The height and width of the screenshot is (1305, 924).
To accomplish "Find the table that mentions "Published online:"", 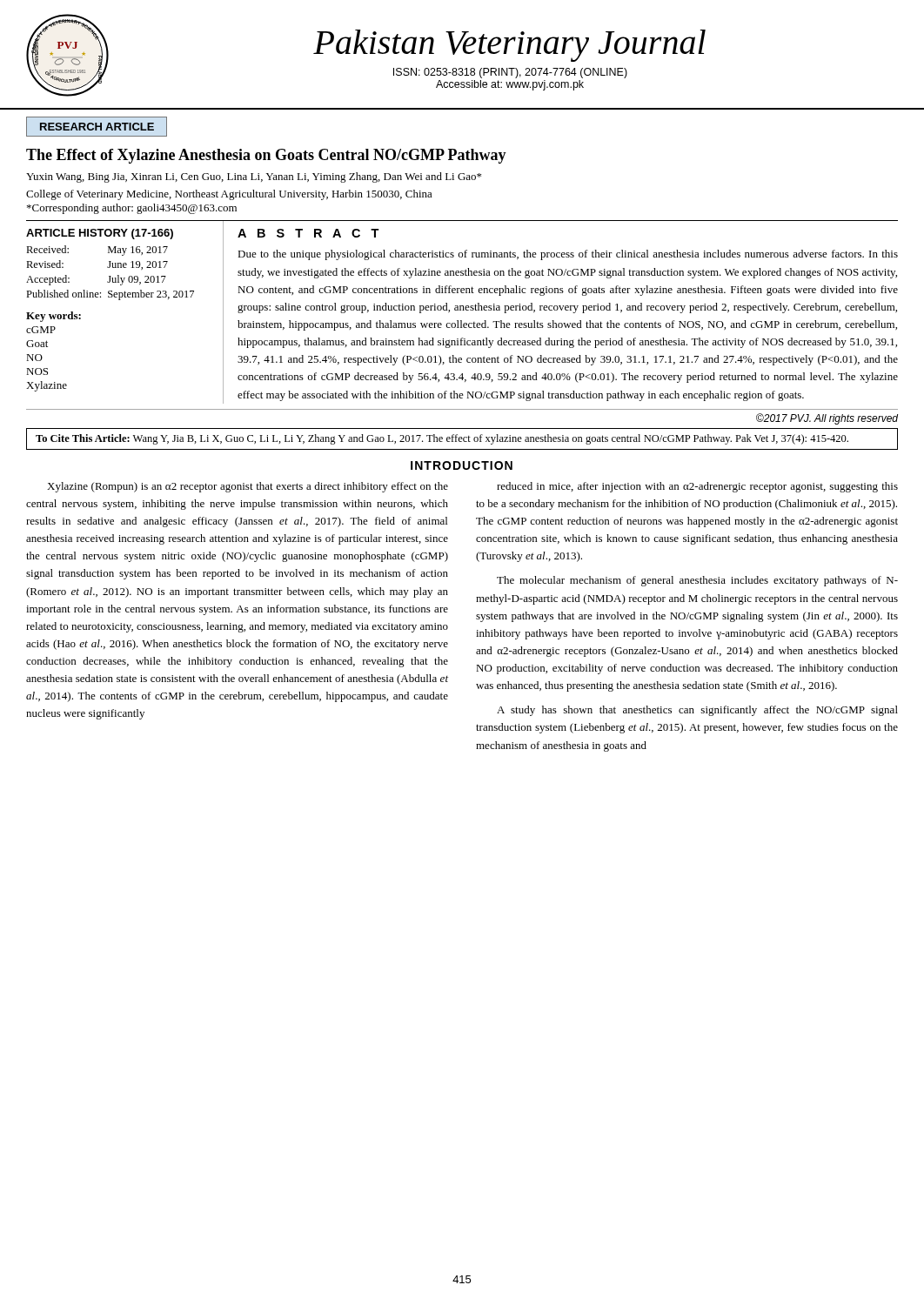I will click(117, 273).
